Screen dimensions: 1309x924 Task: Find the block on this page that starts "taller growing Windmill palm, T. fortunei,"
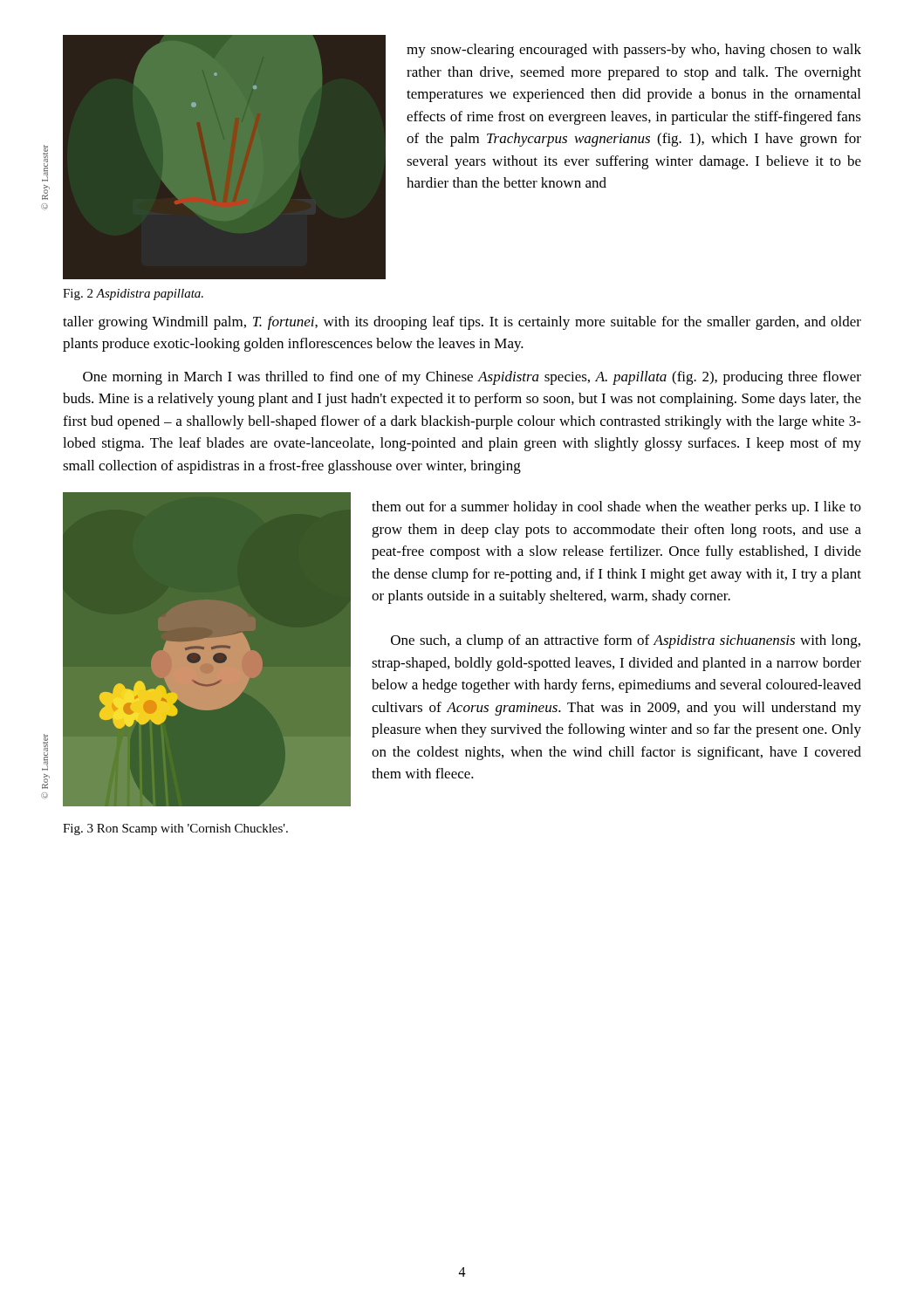[x=462, y=332]
